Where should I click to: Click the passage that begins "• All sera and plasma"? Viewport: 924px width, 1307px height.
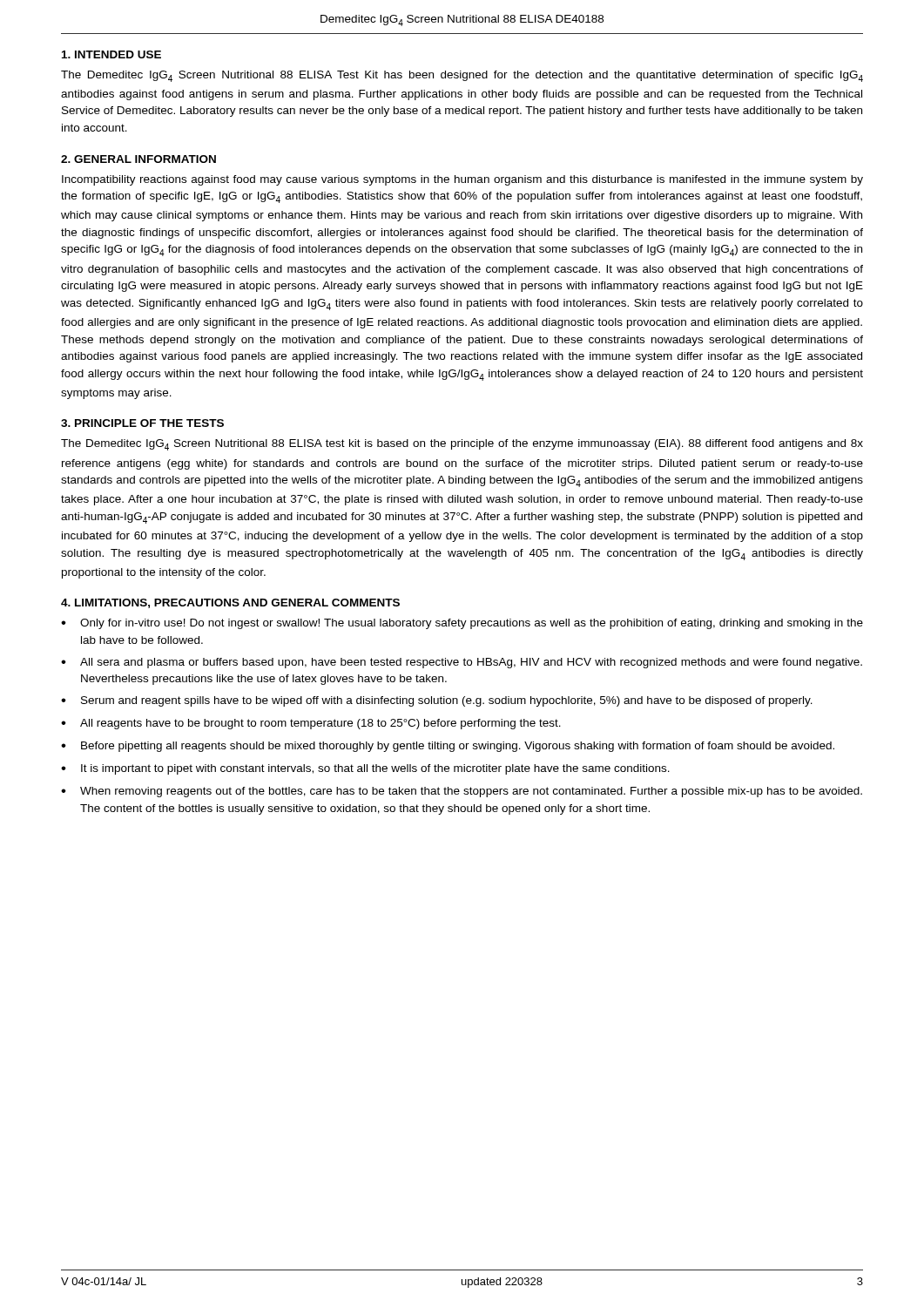pyautogui.click(x=462, y=670)
